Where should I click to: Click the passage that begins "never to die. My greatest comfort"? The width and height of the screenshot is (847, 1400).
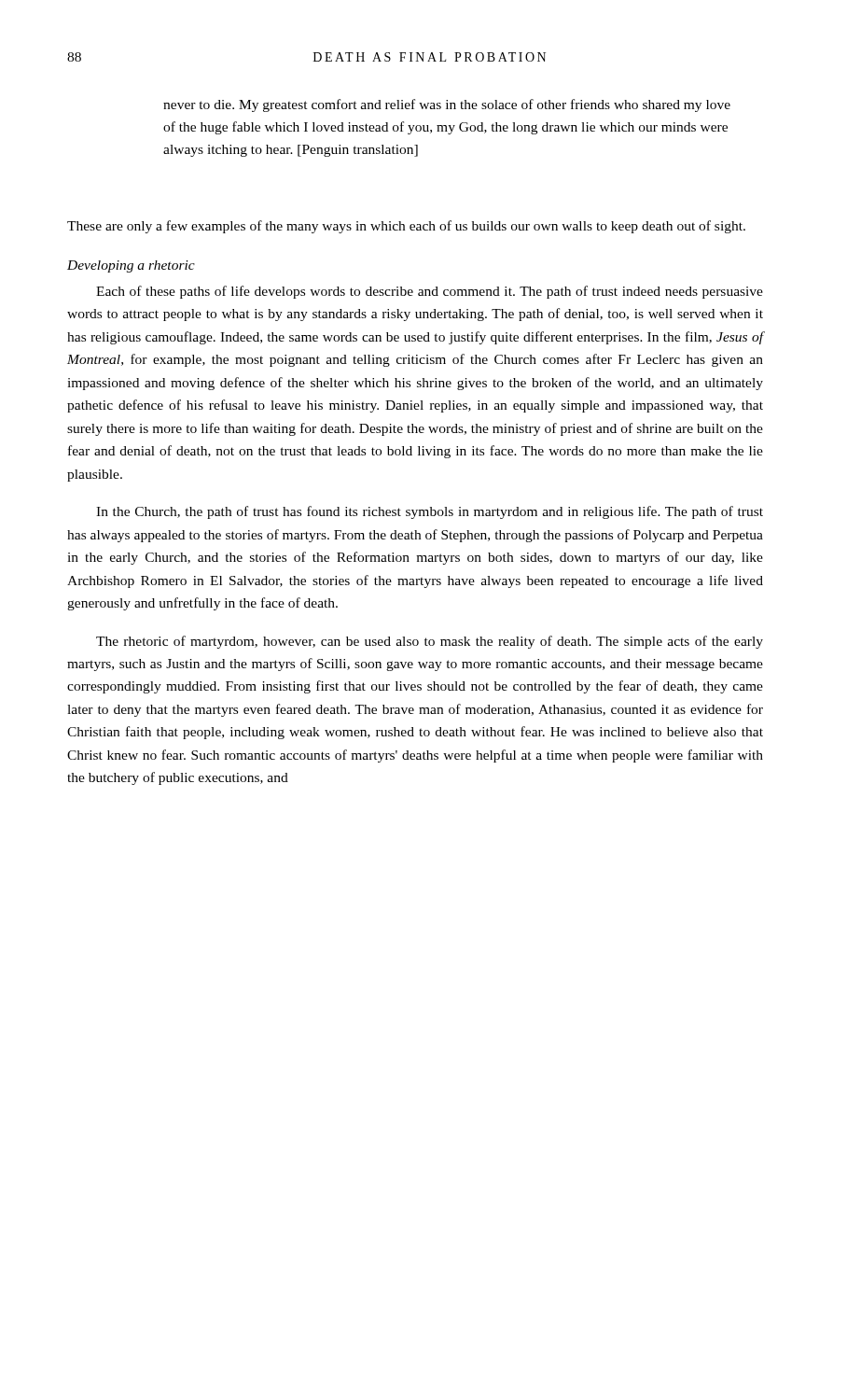pyautogui.click(x=447, y=126)
